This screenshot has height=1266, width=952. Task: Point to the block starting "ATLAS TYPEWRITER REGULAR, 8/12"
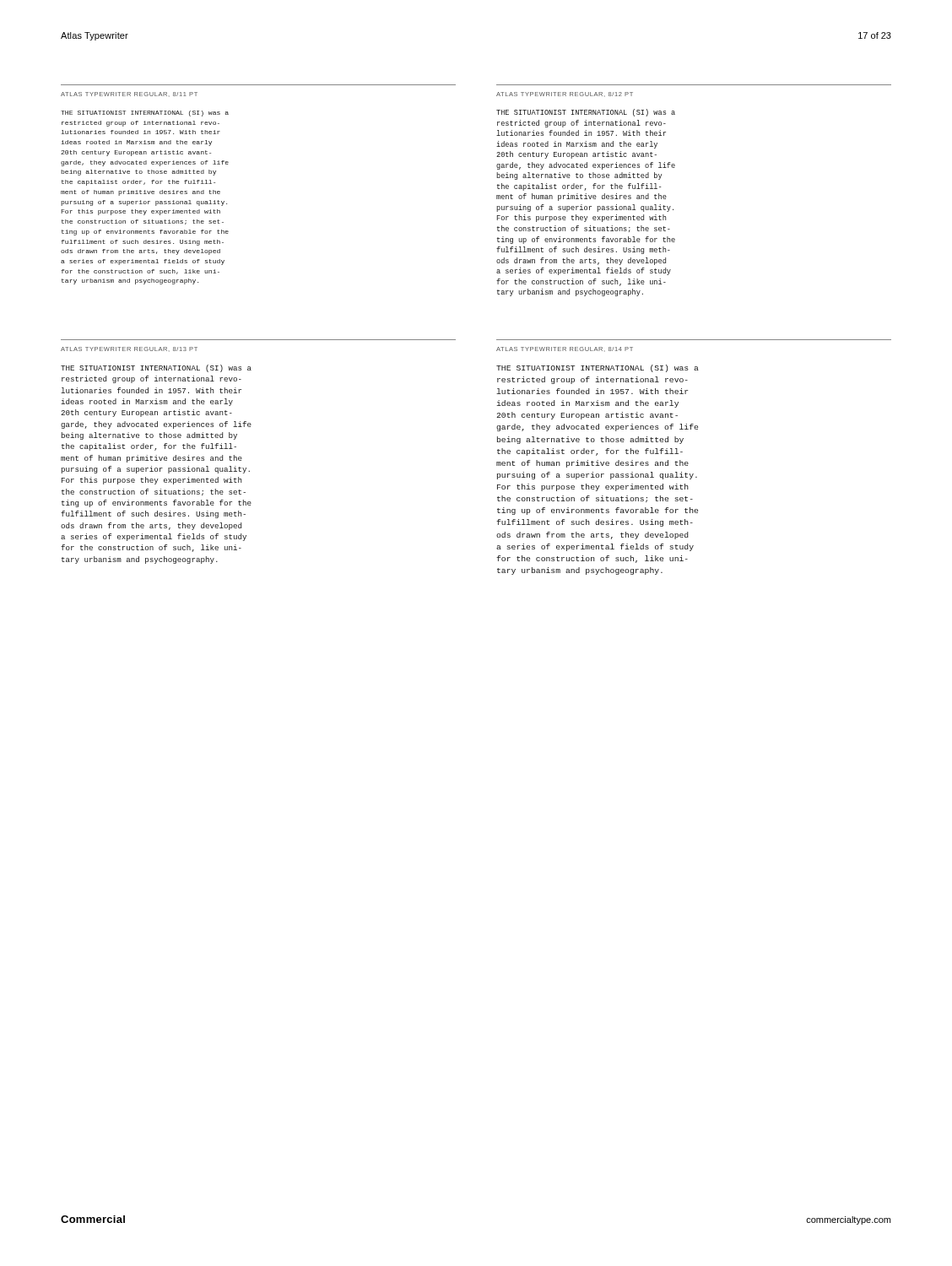tap(565, 94)
